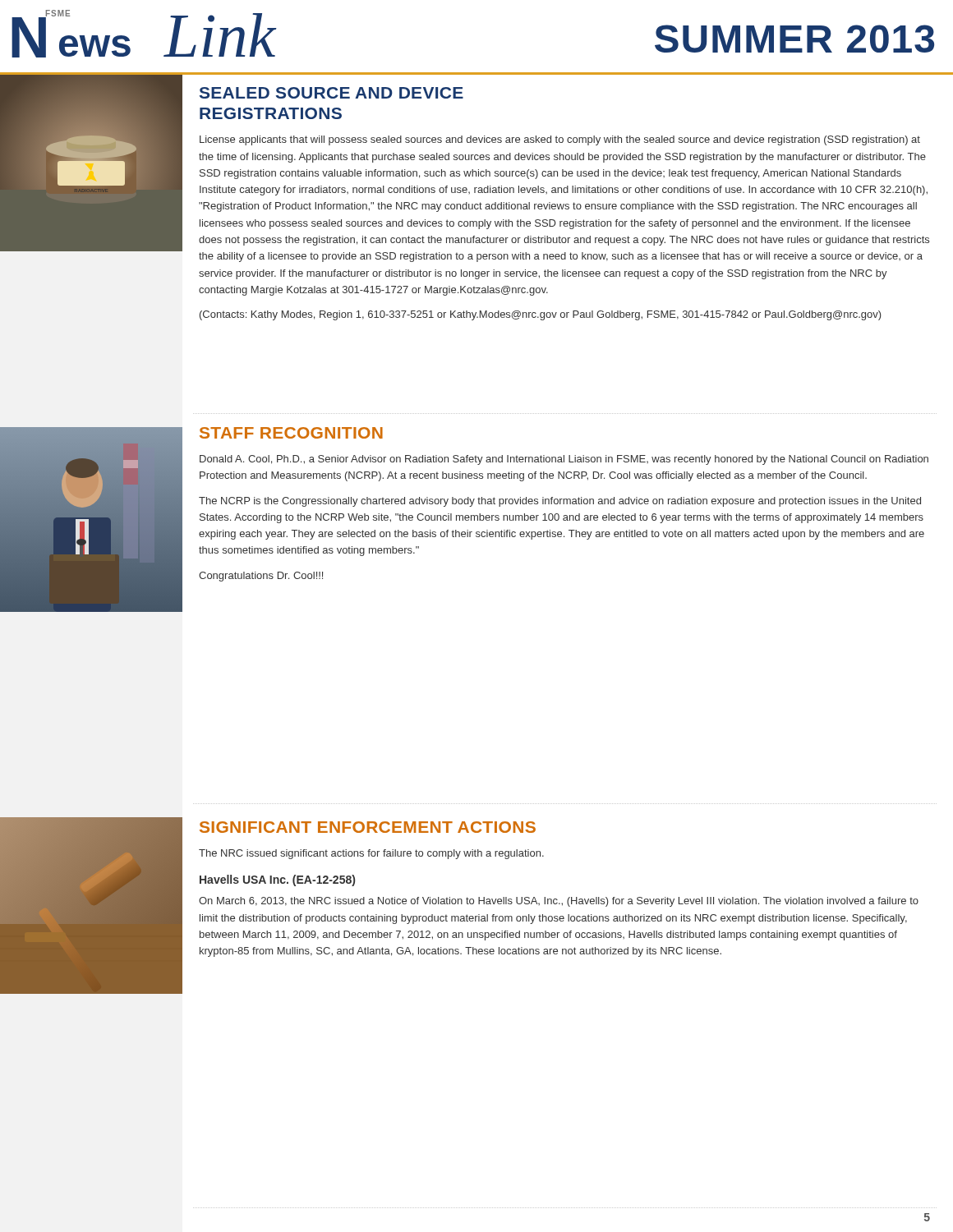Find the block on this page that starts "License applicants that"

pos(564,214)
